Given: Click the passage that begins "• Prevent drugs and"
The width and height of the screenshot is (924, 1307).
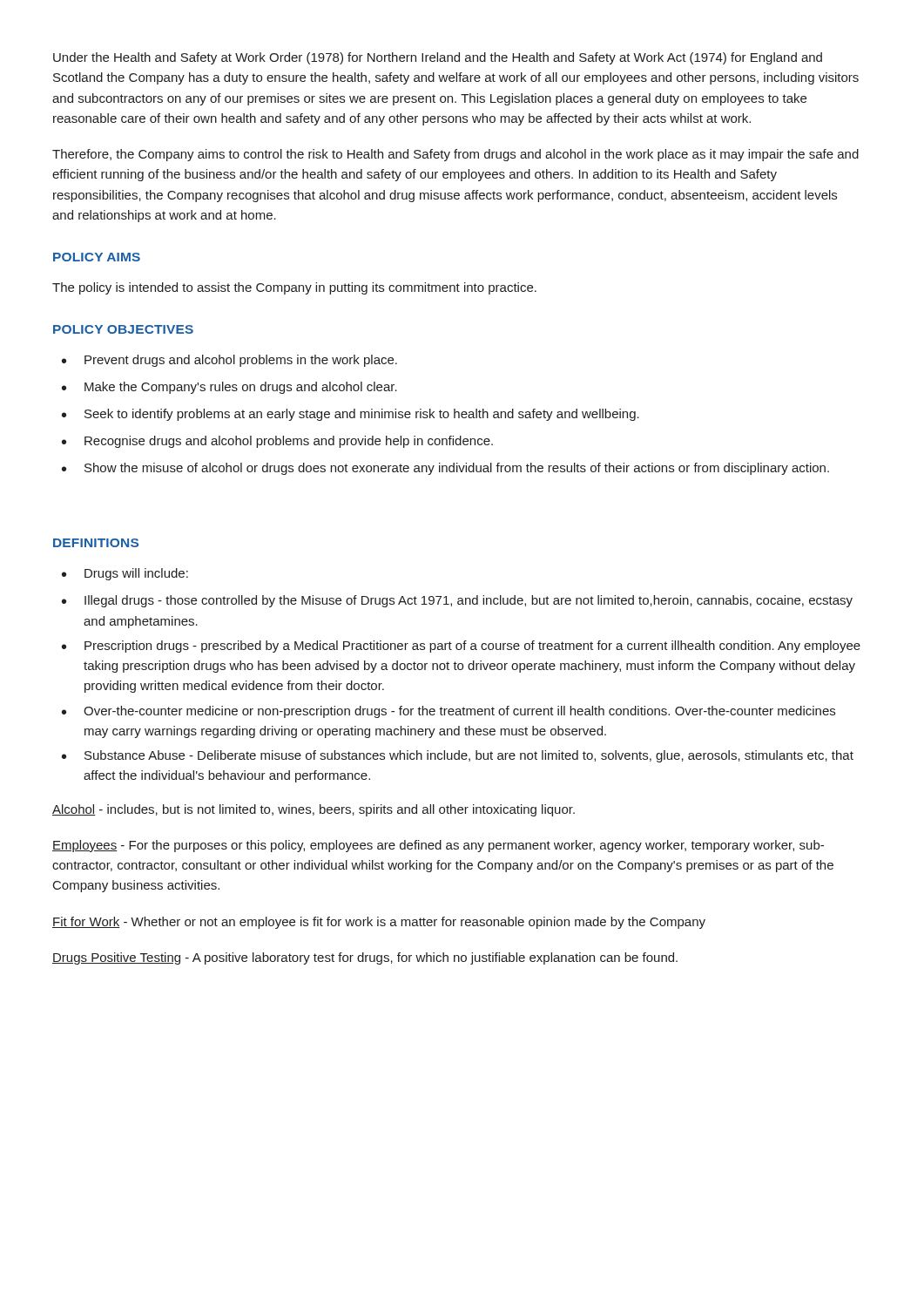Looking at the screenshot, I should coord(229,361).
